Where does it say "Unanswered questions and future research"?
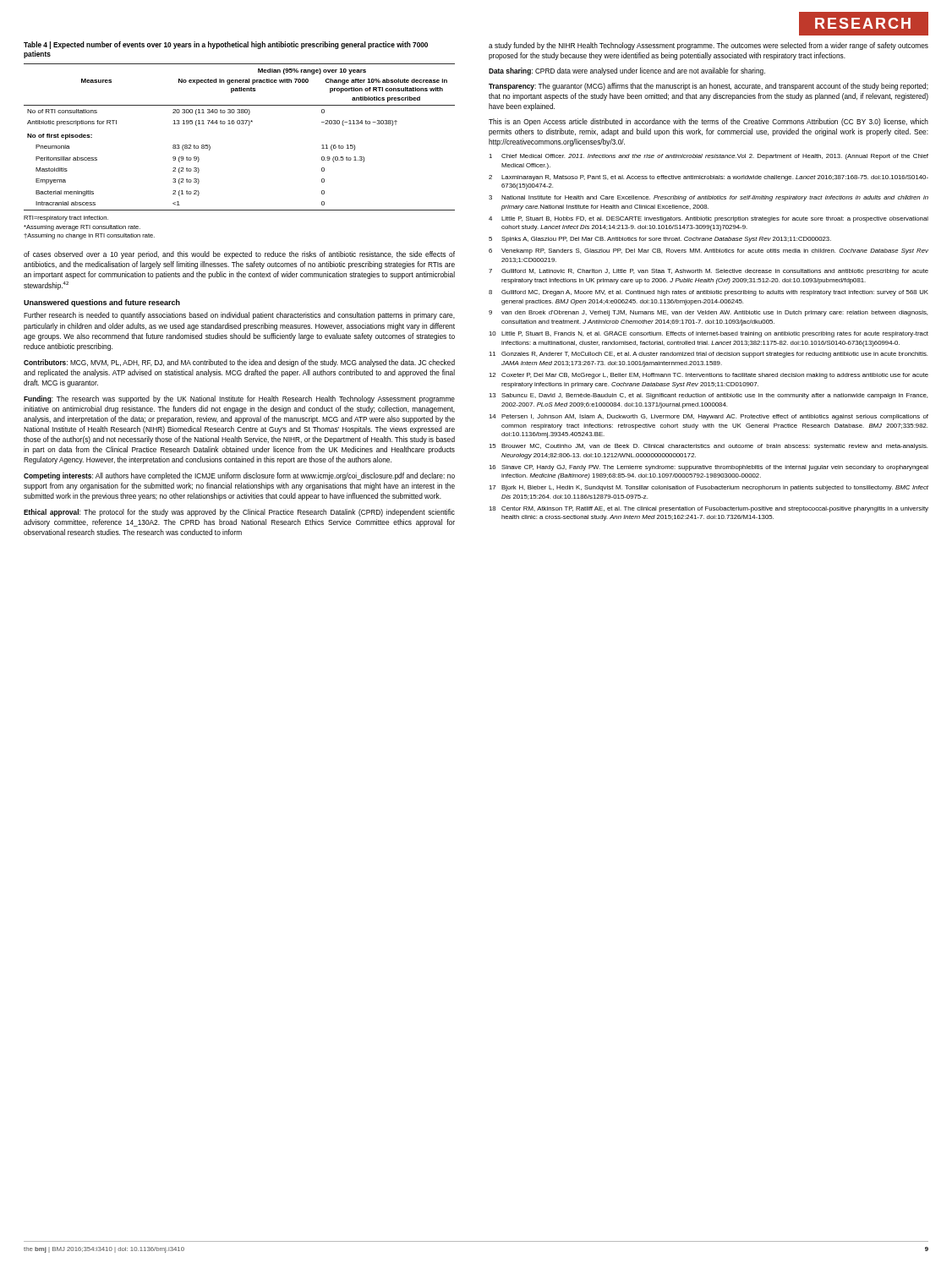The height and width of the screenshot is (1268, 952). tap(102, 303)
